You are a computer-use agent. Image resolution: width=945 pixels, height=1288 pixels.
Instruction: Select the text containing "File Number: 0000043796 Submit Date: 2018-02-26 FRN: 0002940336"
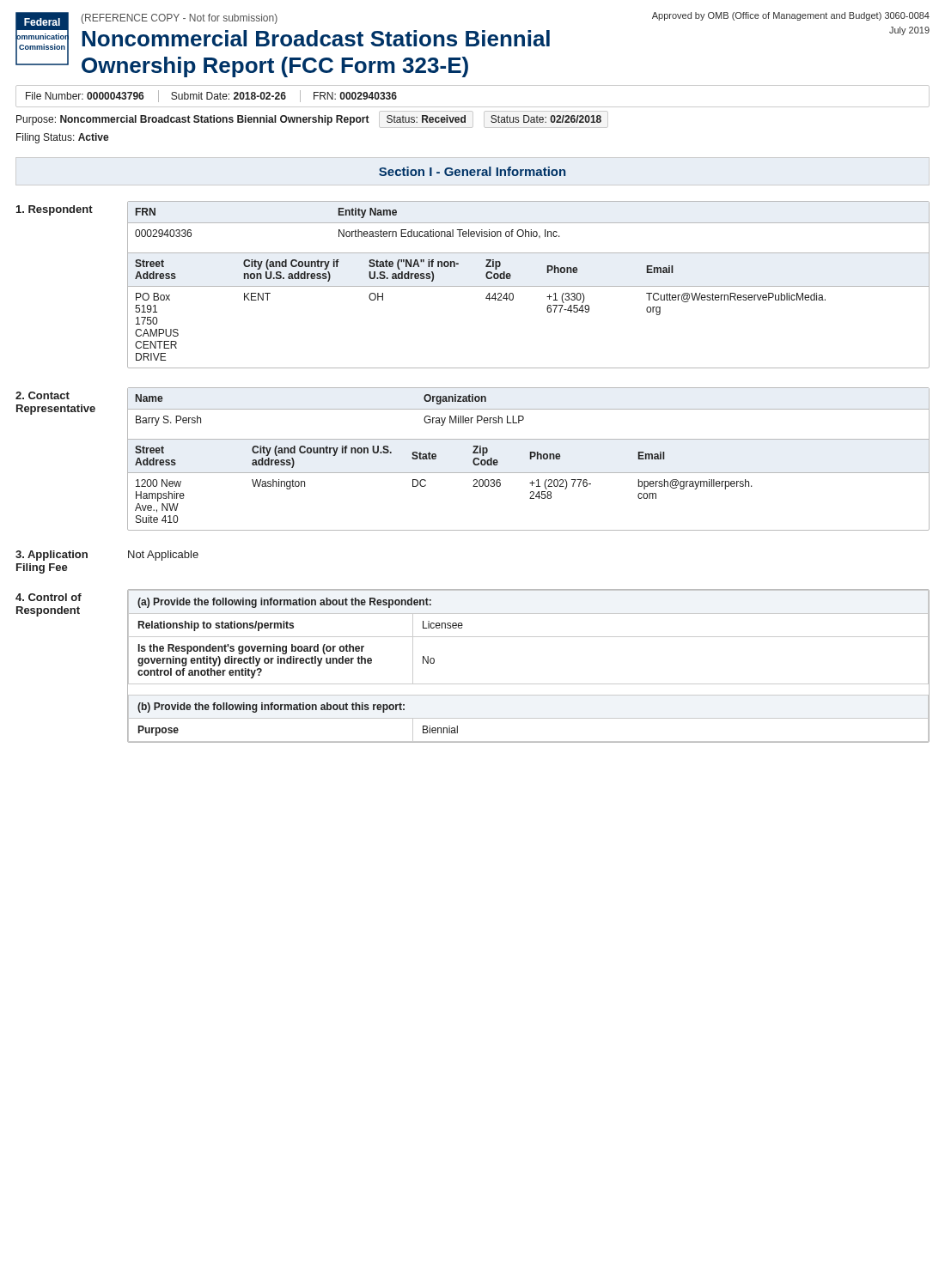click(211, 96)
